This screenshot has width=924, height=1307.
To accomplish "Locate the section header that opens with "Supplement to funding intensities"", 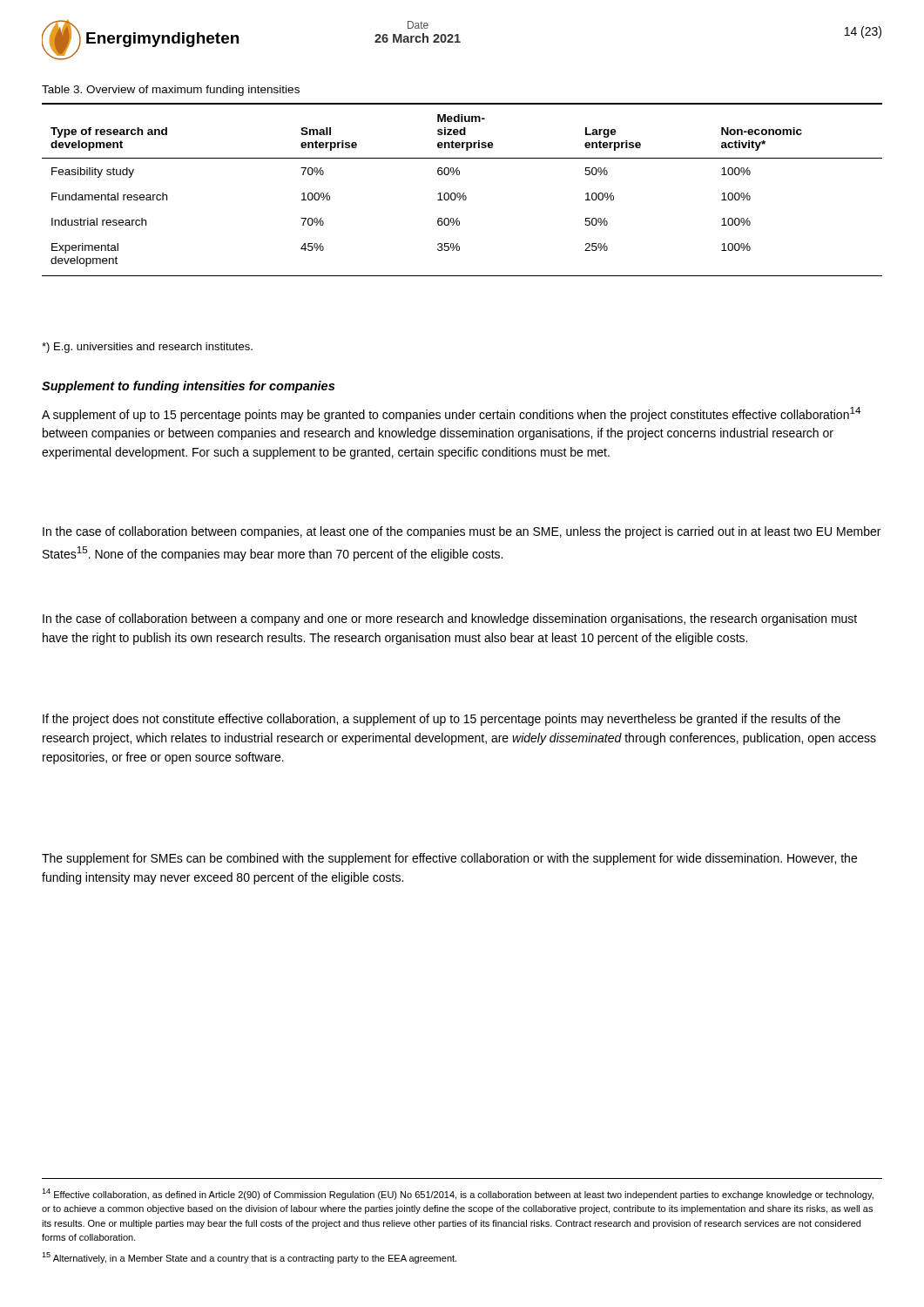I will [188, 386].
